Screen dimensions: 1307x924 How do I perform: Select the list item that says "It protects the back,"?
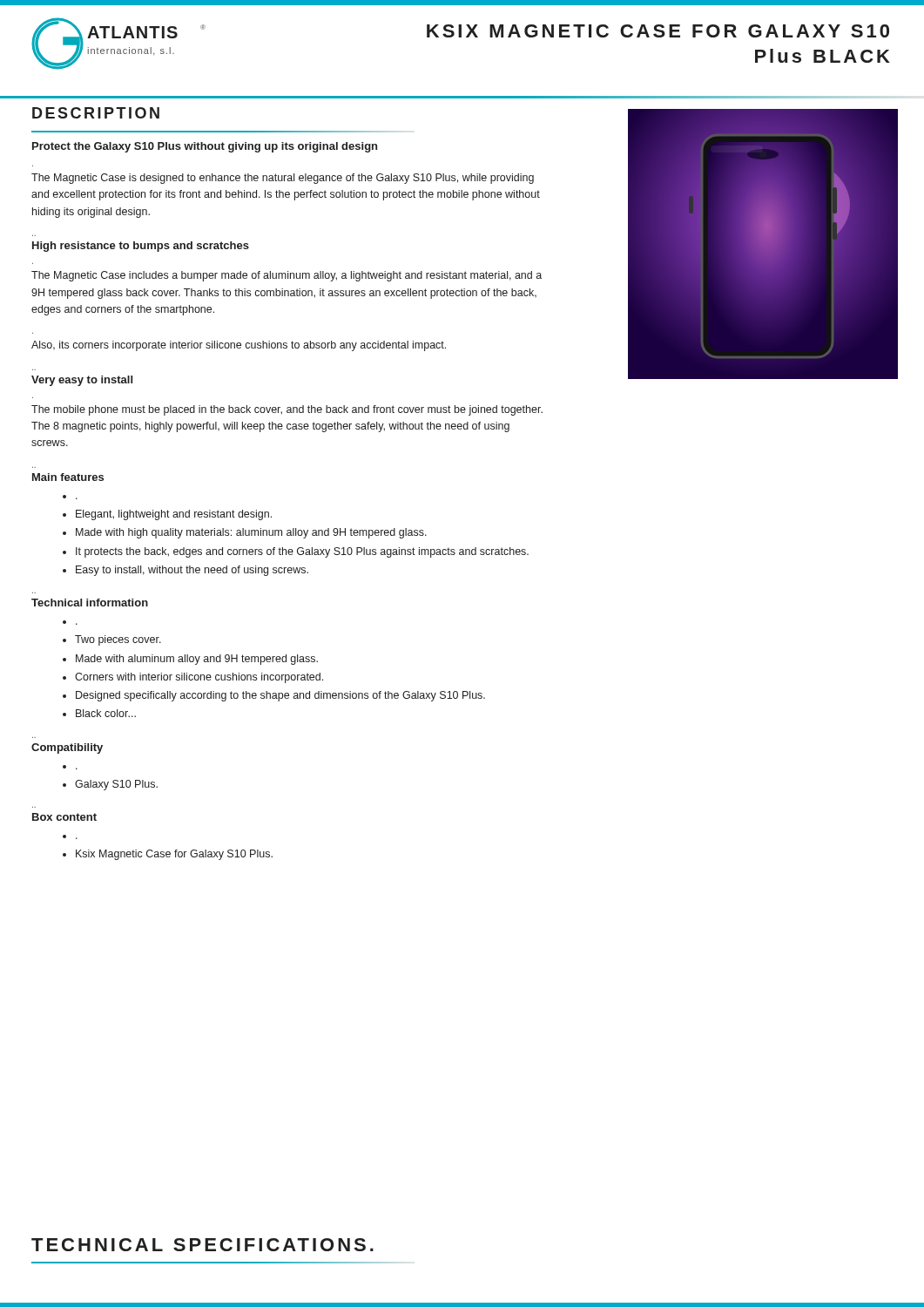click(x=302, y=551)
